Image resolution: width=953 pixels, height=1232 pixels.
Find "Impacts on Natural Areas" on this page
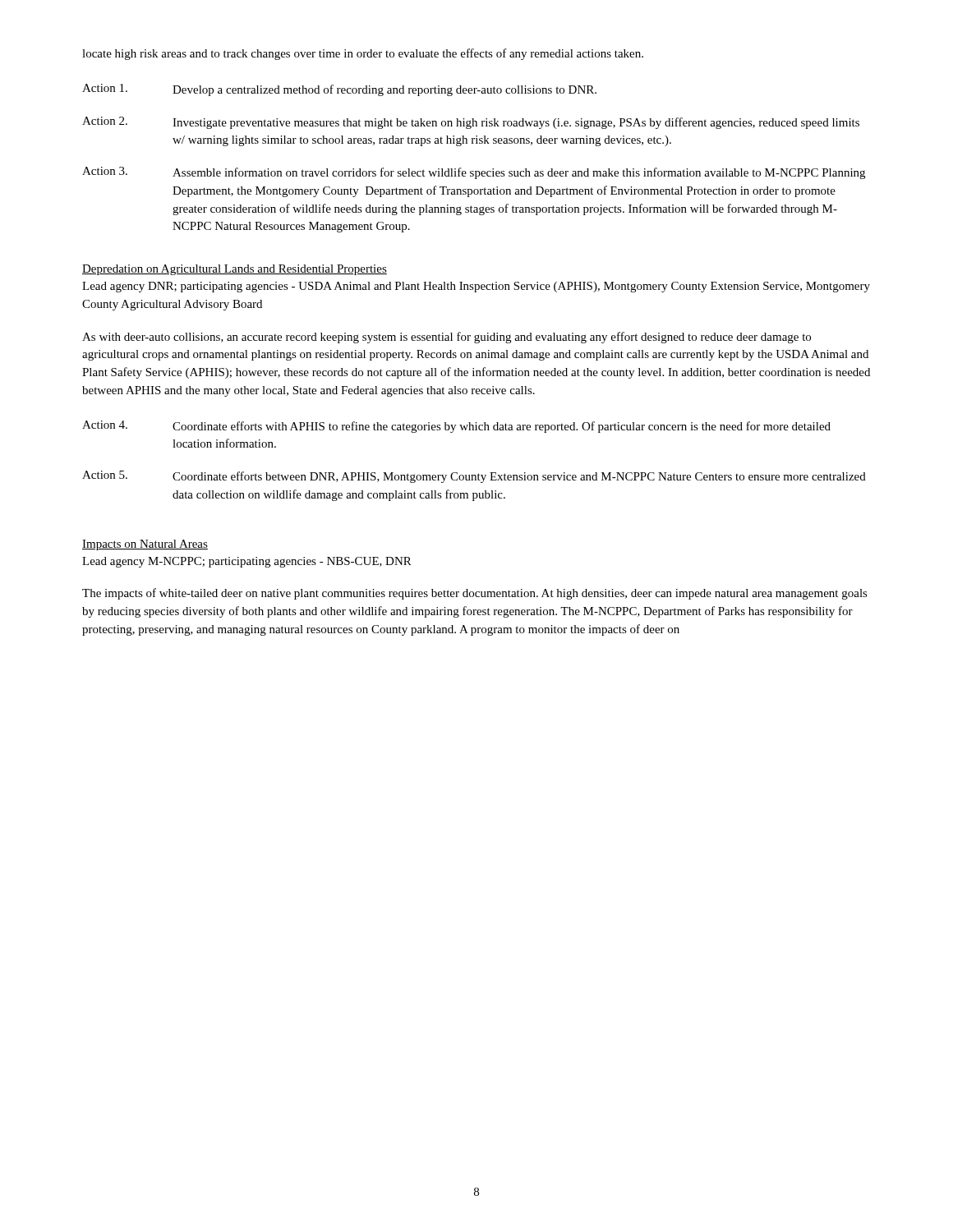[x=145, y=543]
